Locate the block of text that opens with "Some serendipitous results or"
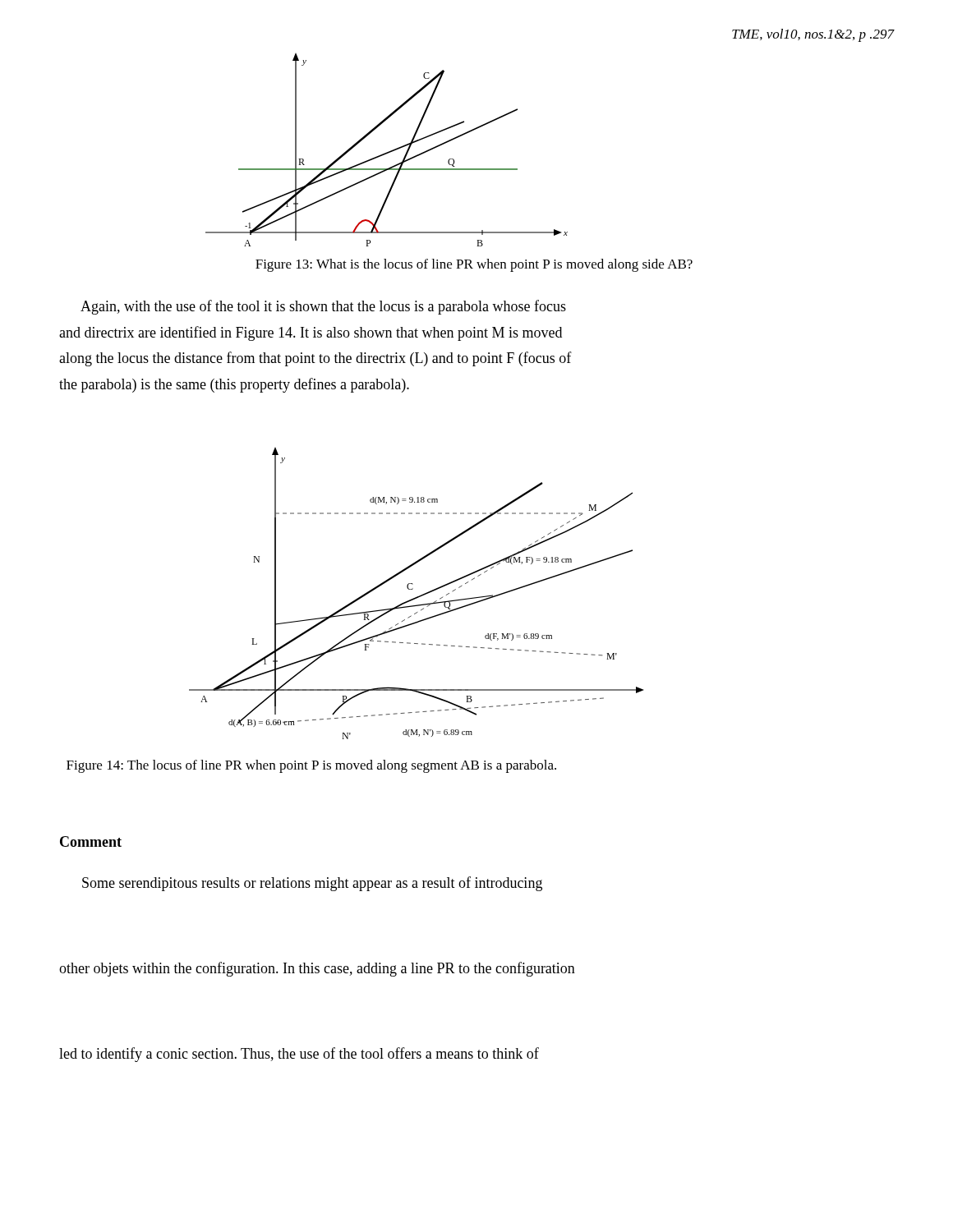953x1232 pixels. 301,883
